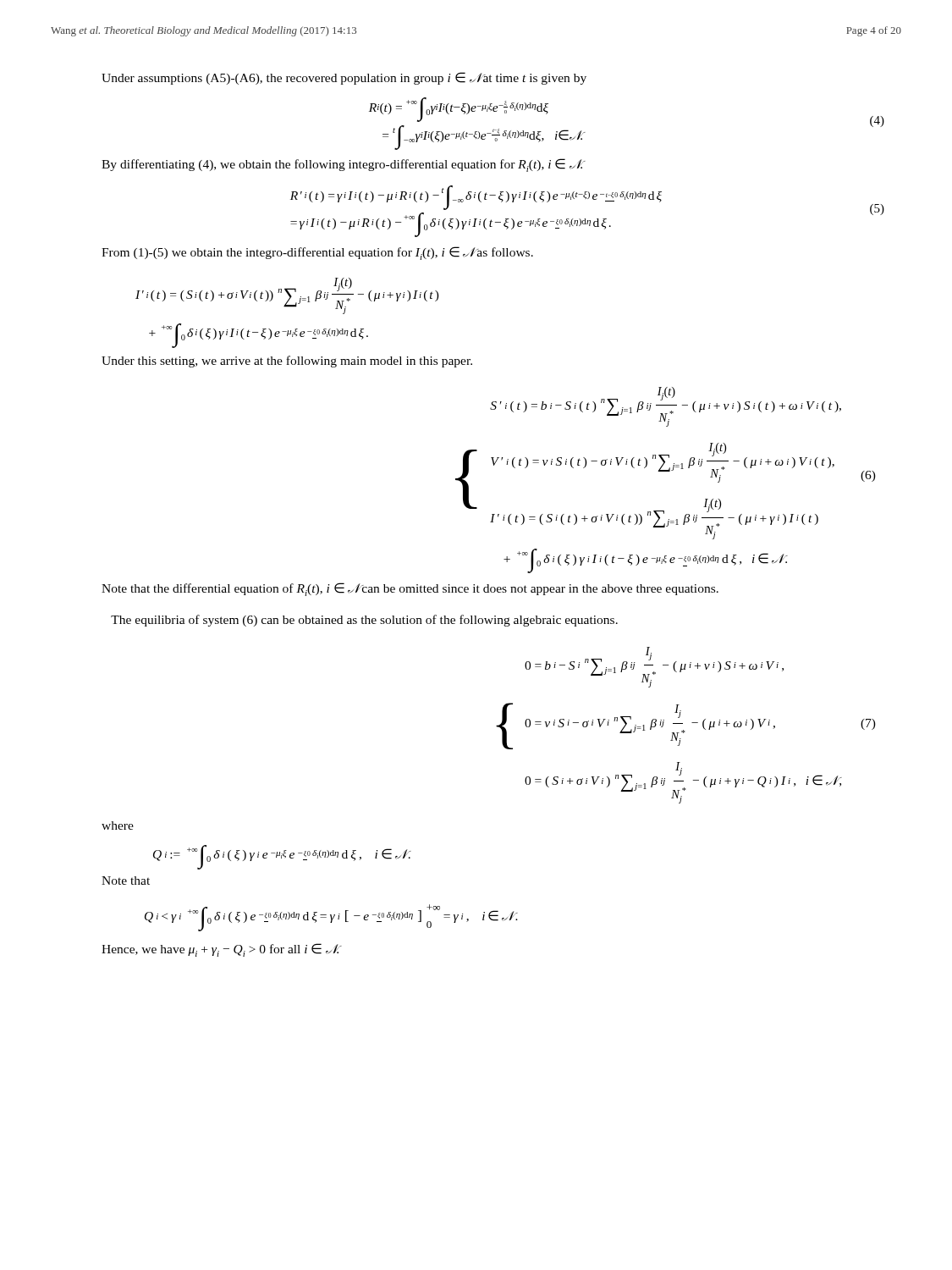Select the formula that says "Qi := +∞ ∫ 0 δi(ξ)γie−μiξe−ξ0"
This screenshot has width=952, height=1270.
282,855
